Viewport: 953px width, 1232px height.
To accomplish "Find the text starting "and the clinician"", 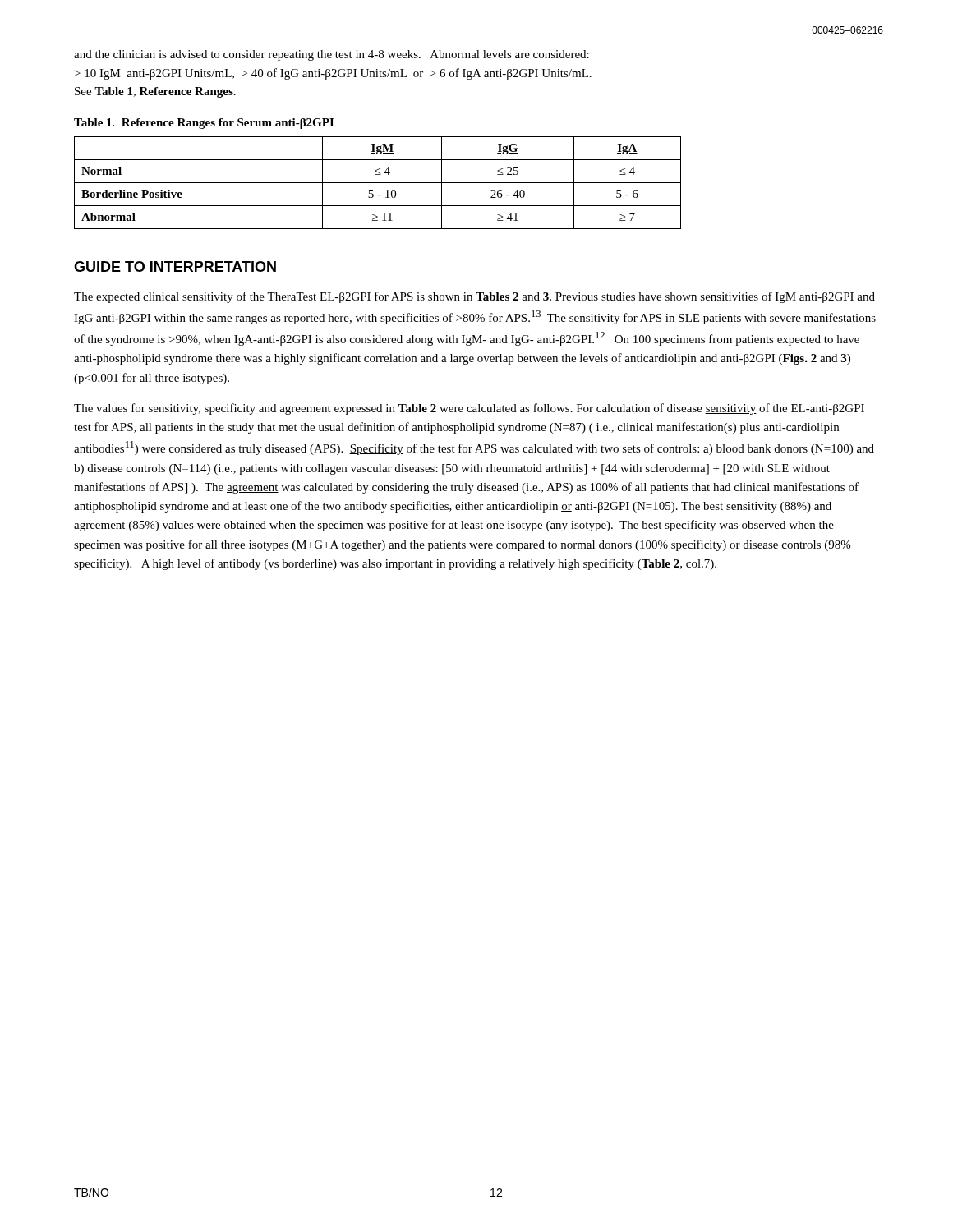I will [333, 73].
